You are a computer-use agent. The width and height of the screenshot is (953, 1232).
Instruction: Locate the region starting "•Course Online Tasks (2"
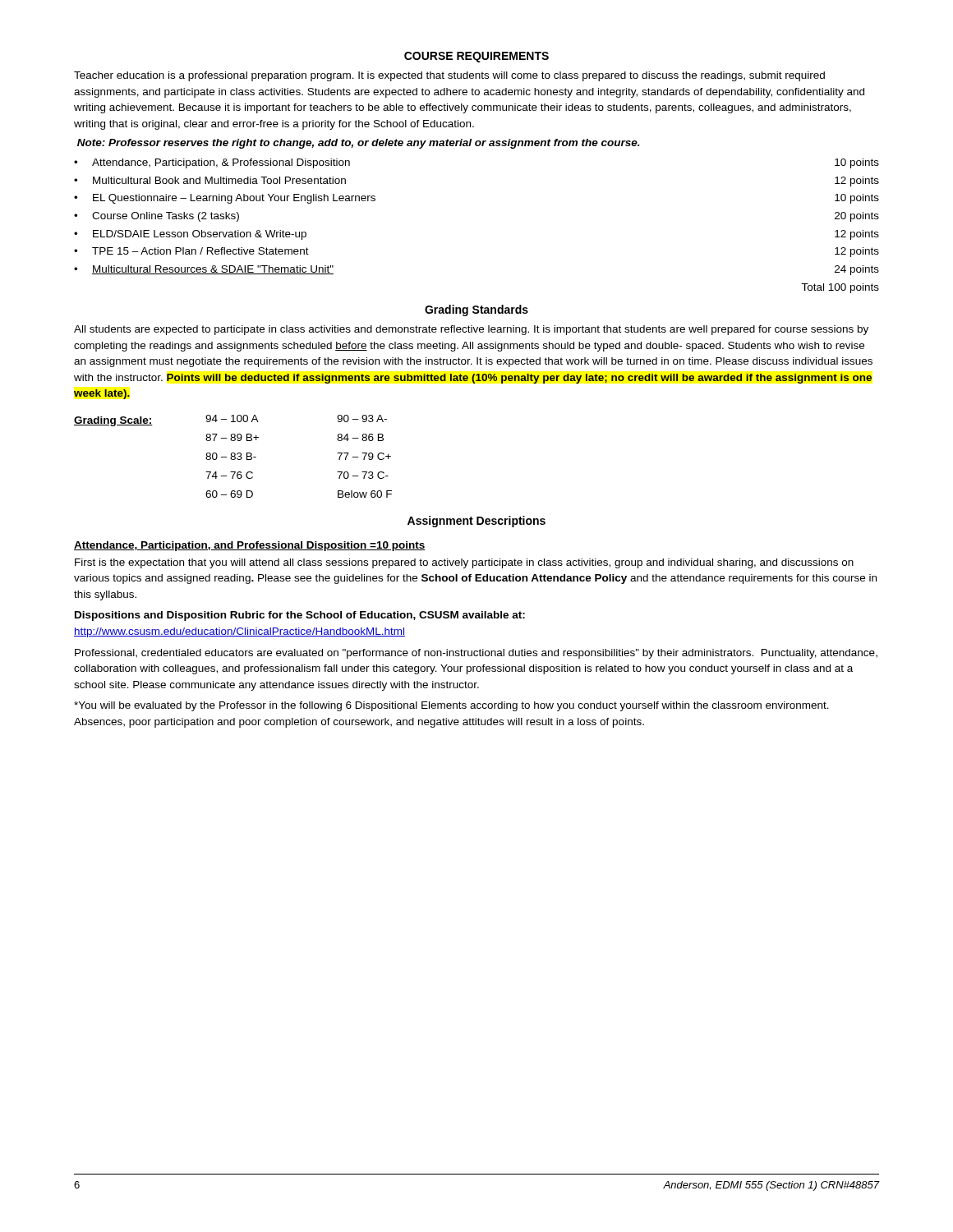point(160,216)
